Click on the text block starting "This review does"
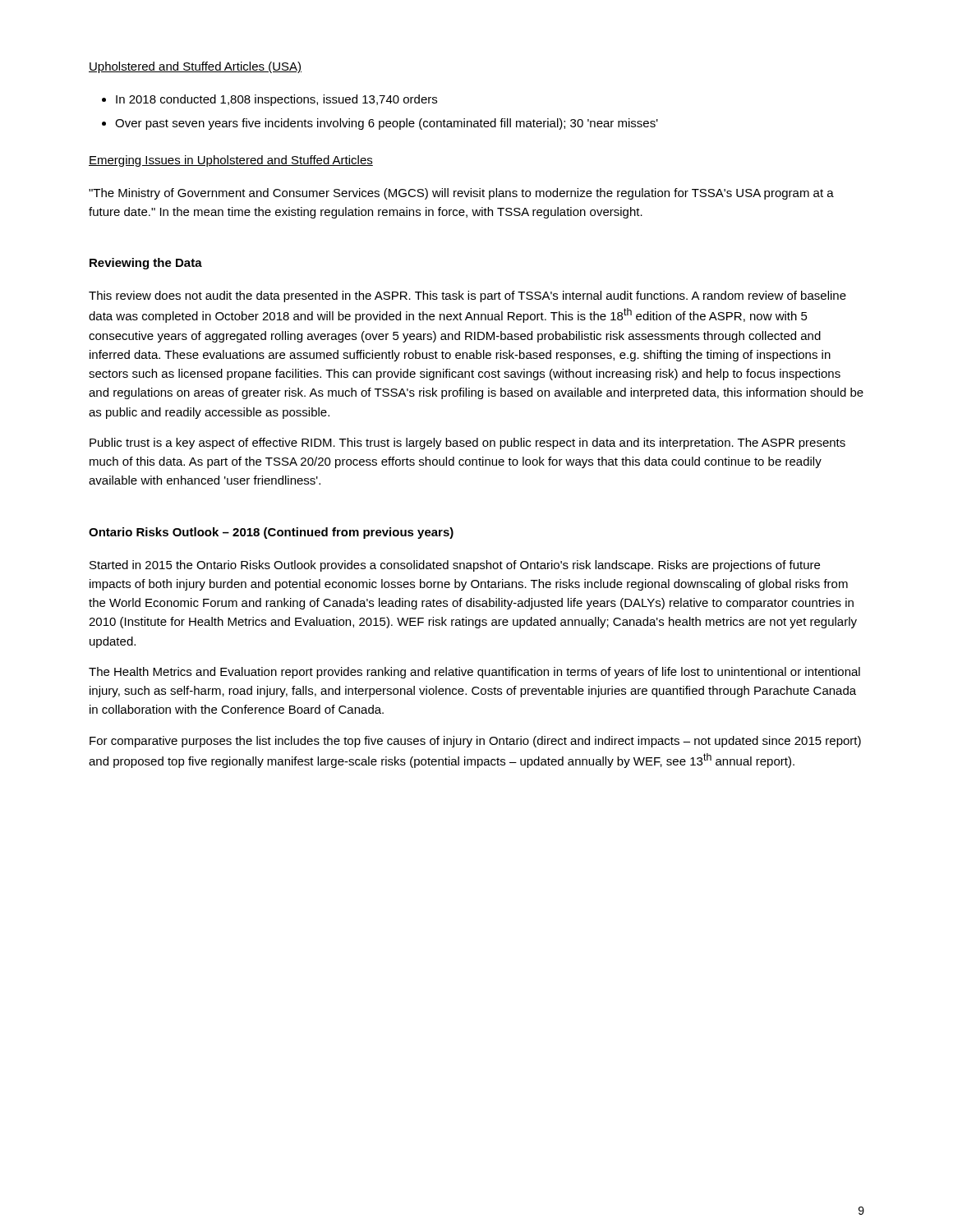The height and width of the screenshot is (1232, 953). (x=476, y=353)
